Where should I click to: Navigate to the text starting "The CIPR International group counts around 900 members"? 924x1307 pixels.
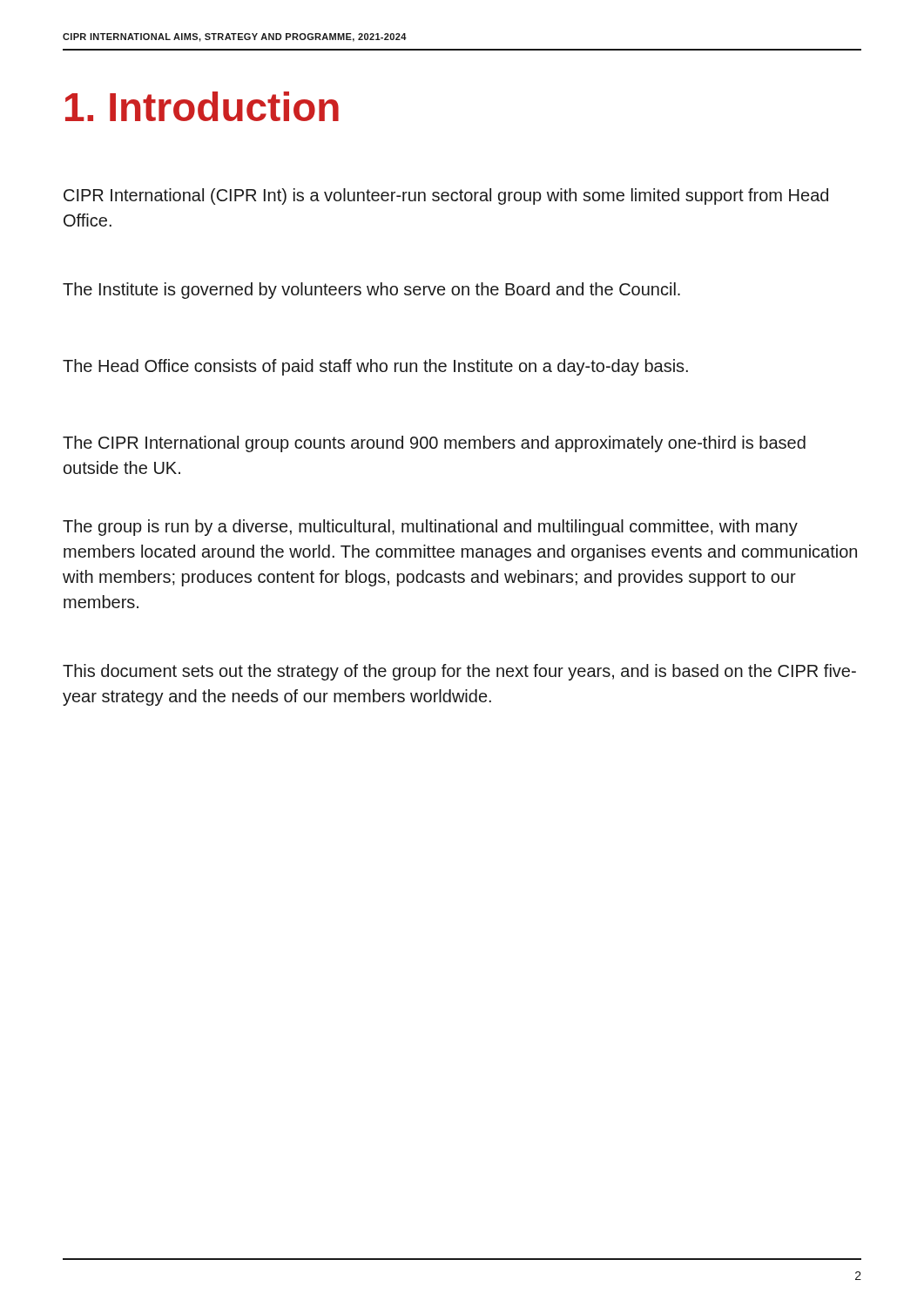tap(462, 456)
